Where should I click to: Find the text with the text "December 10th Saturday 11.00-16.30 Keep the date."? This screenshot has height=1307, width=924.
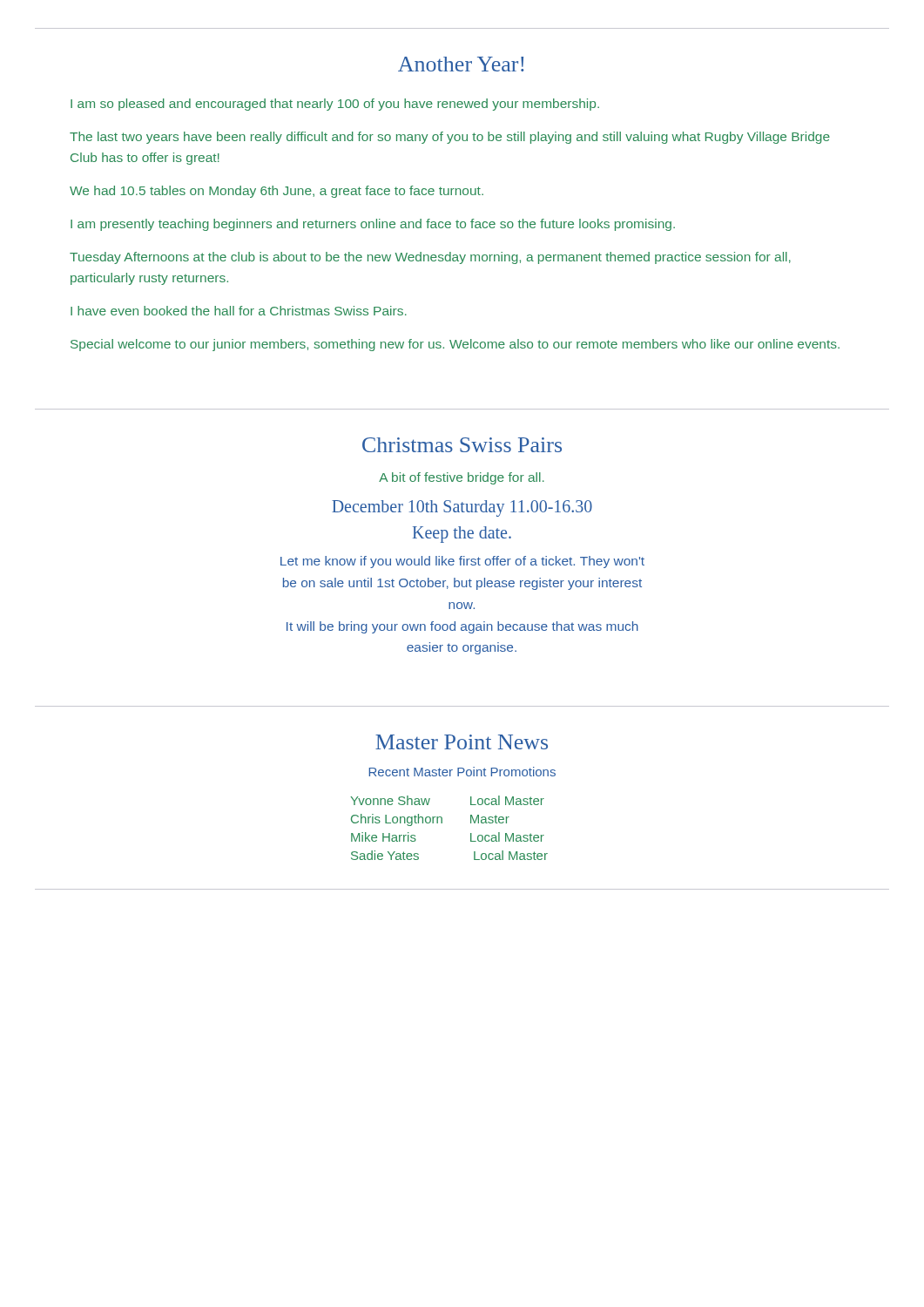(x=462, y=519)
